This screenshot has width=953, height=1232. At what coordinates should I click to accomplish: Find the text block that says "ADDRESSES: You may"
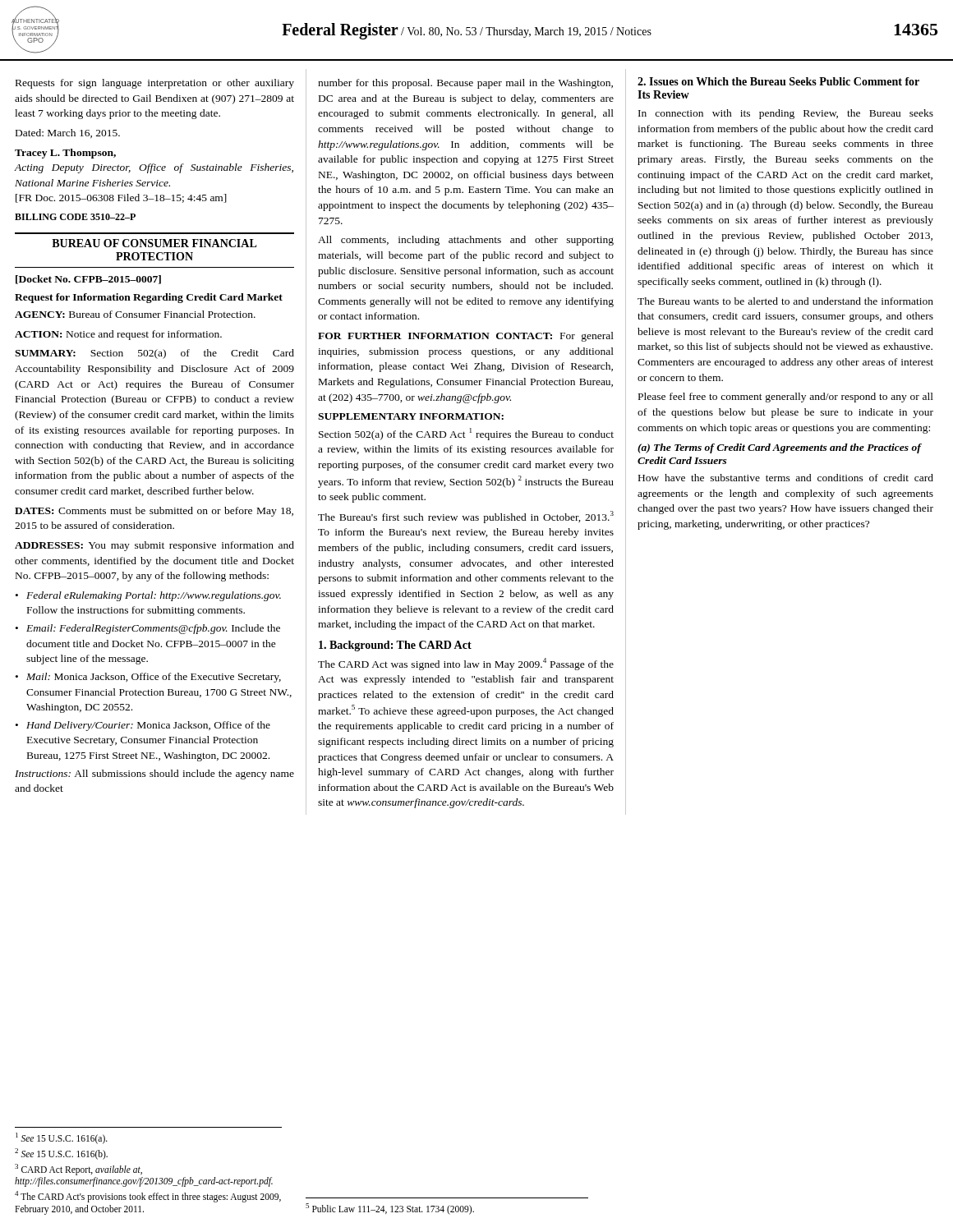click(x=154, y=561)
